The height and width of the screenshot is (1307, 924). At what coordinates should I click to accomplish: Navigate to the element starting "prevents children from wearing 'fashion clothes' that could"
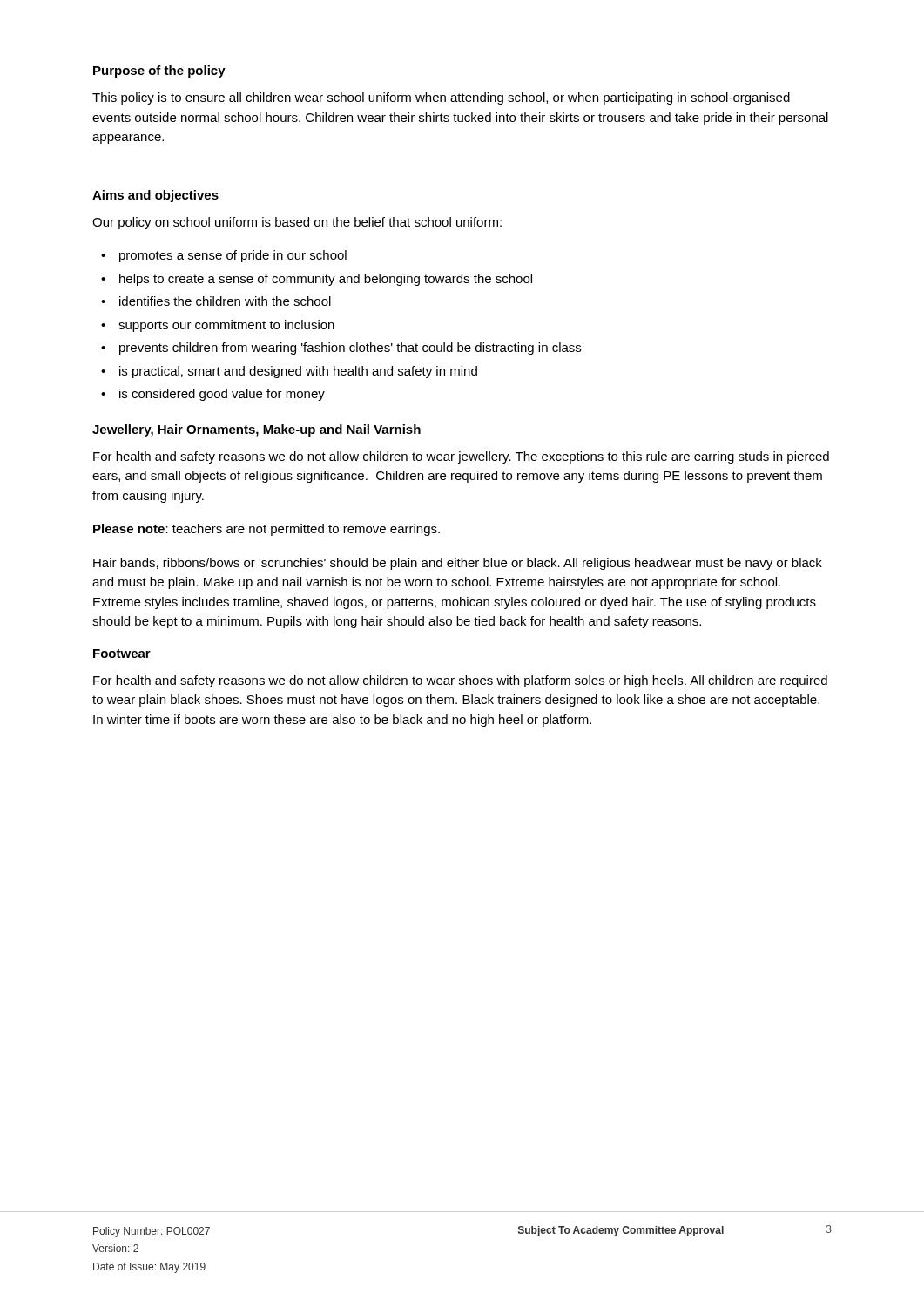coord(350,347)
